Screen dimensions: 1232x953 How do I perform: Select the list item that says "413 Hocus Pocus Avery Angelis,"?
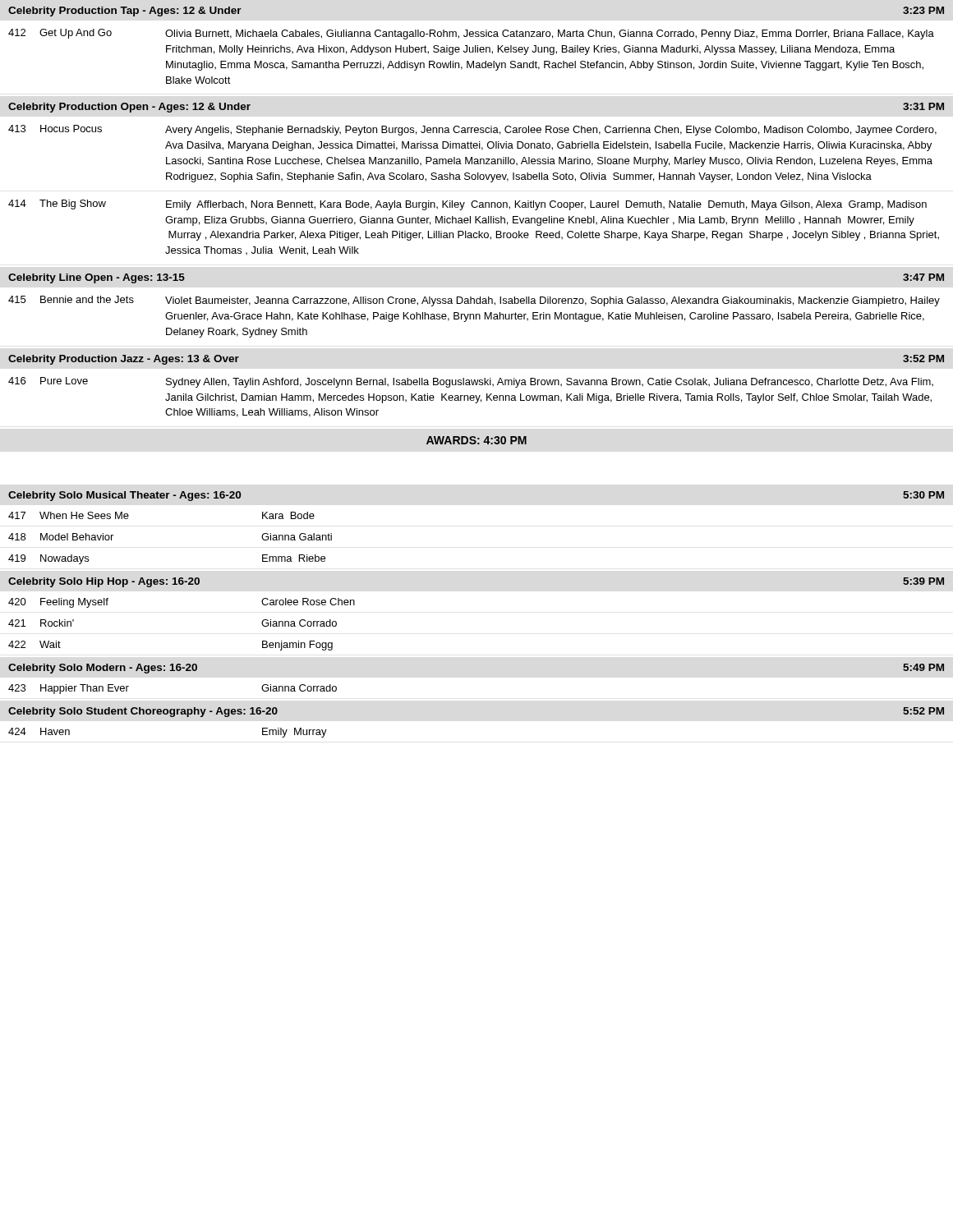(476, 154)
